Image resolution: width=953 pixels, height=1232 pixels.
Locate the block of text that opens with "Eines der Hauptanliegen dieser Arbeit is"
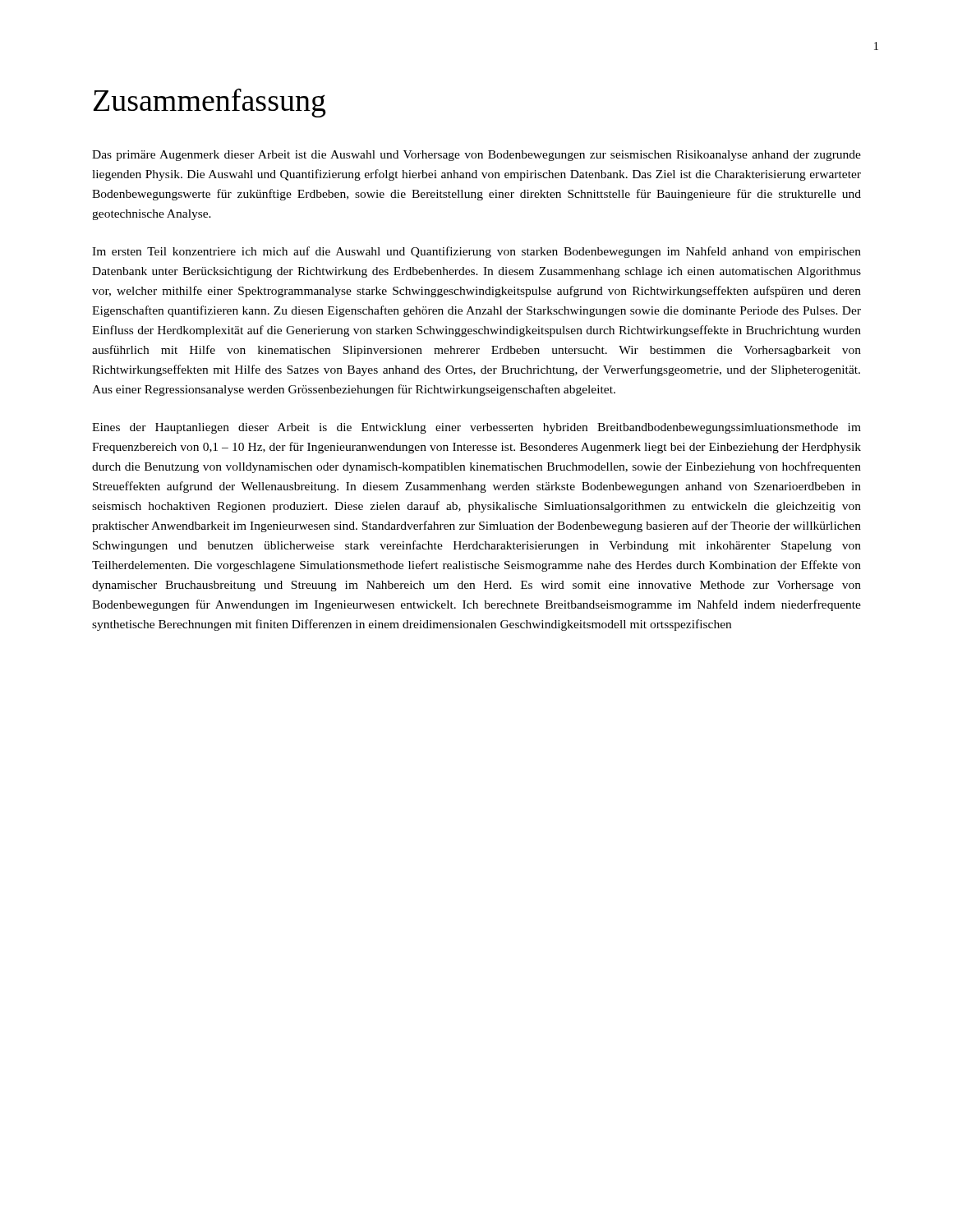click(x=476, y=525)
